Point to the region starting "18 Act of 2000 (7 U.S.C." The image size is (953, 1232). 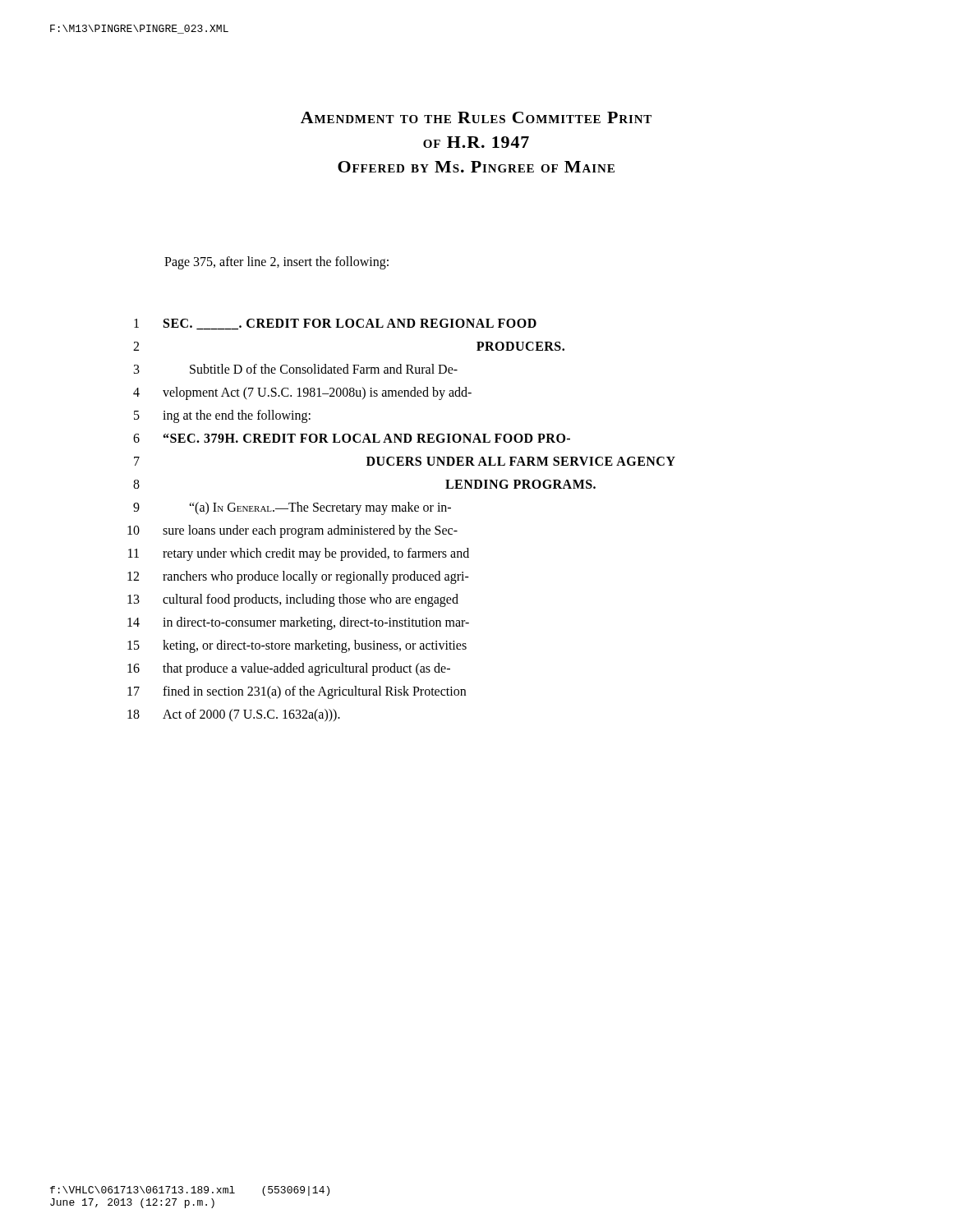pos(234,715)
